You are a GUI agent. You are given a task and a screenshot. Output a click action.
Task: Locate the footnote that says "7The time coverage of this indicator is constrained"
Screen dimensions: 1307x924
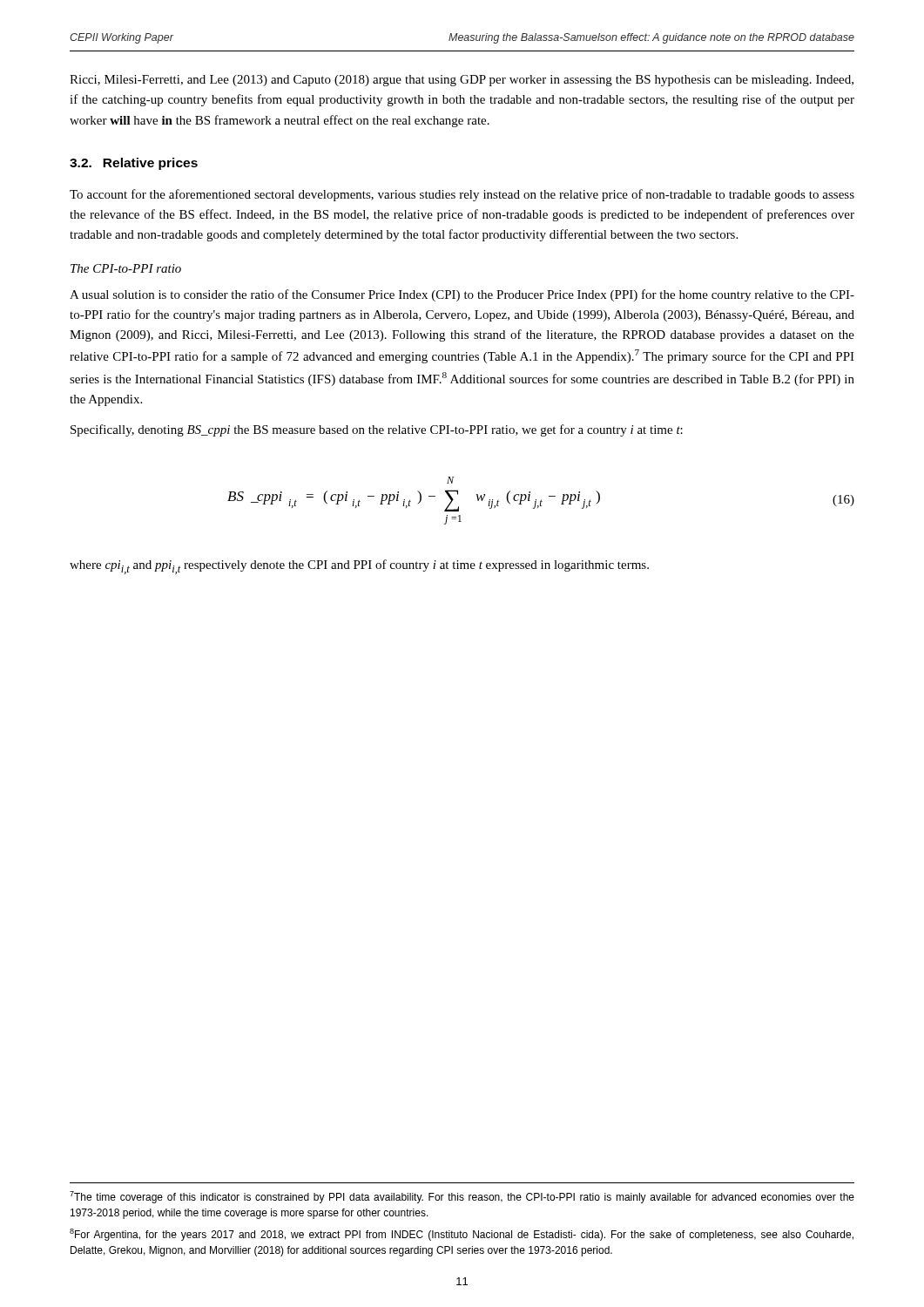click(462, 1204)
